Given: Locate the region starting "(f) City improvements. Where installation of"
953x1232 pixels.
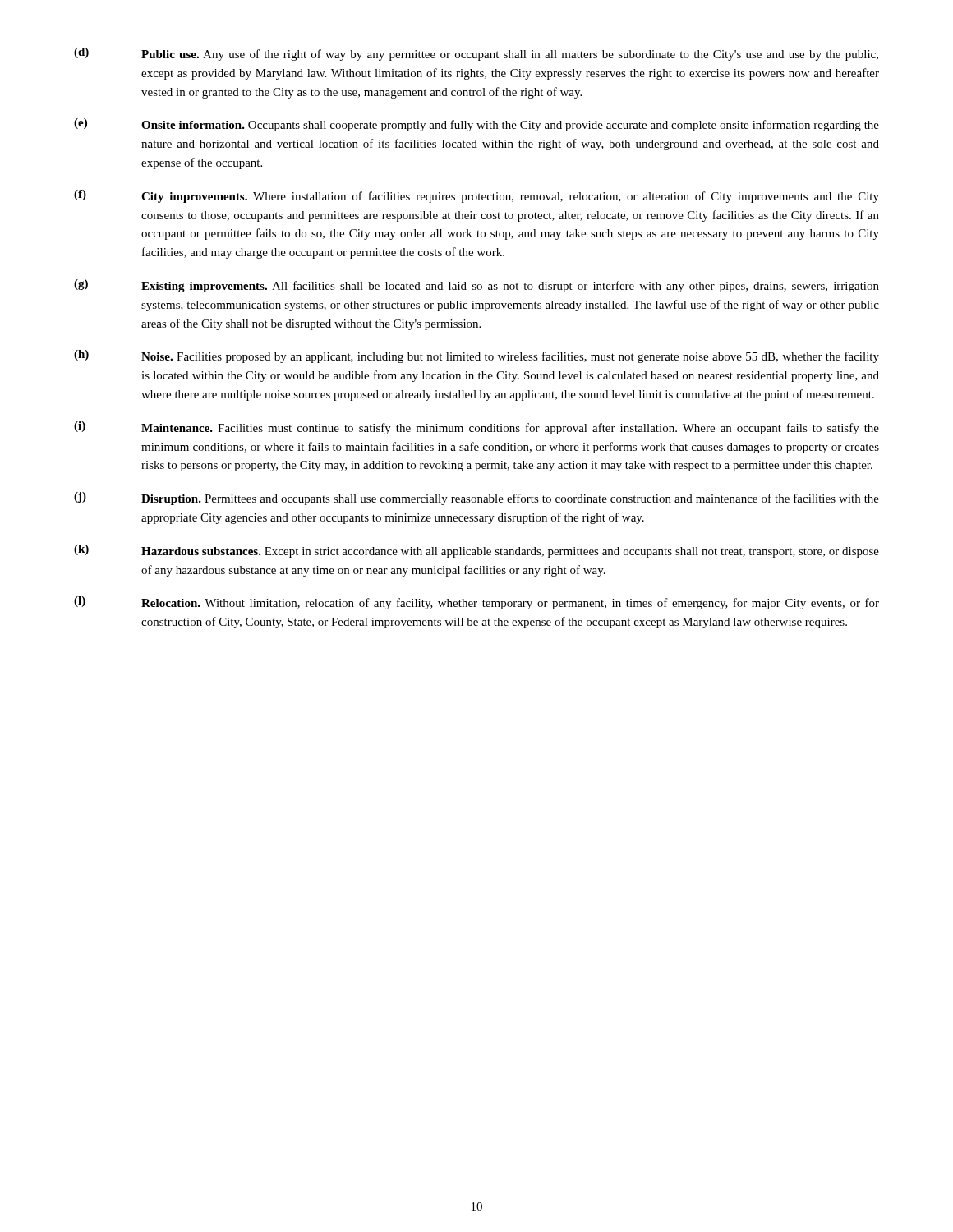Looking at the screenshot, I should 476,225.
